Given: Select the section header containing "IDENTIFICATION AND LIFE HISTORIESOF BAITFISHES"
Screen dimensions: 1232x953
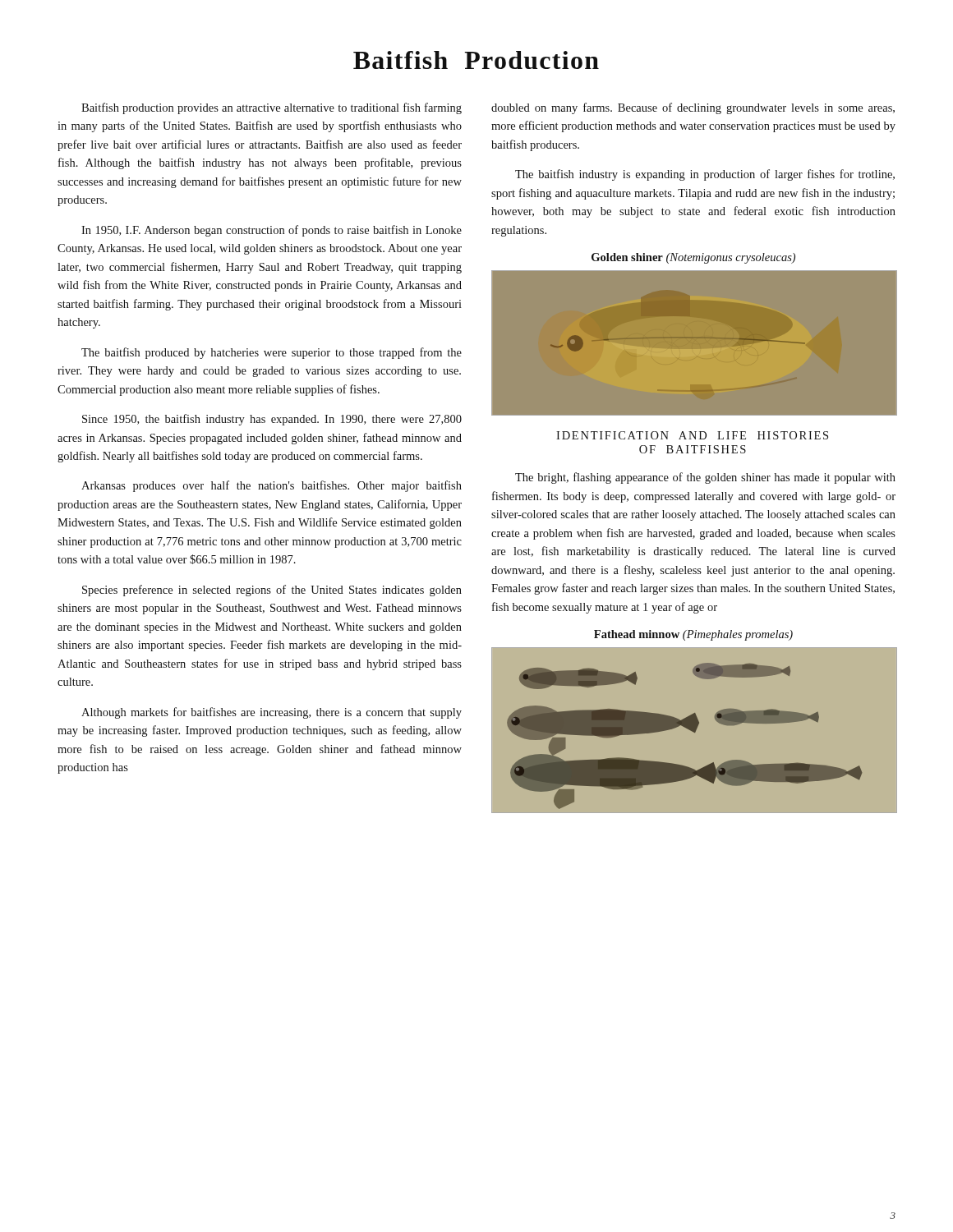Looking at the screenshot, I should pos(693,443).
